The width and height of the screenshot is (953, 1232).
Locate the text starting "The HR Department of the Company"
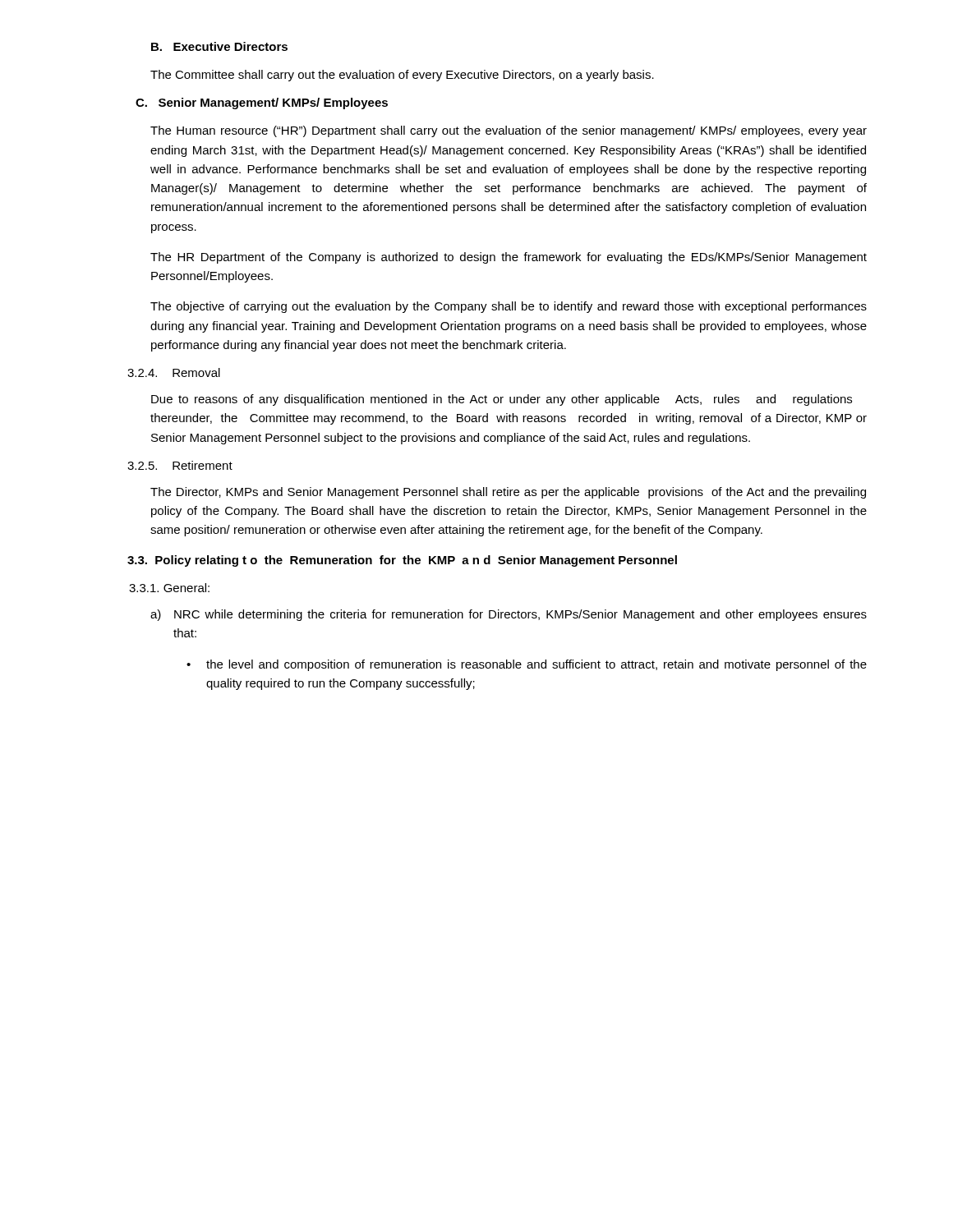(x=509, y=266)
